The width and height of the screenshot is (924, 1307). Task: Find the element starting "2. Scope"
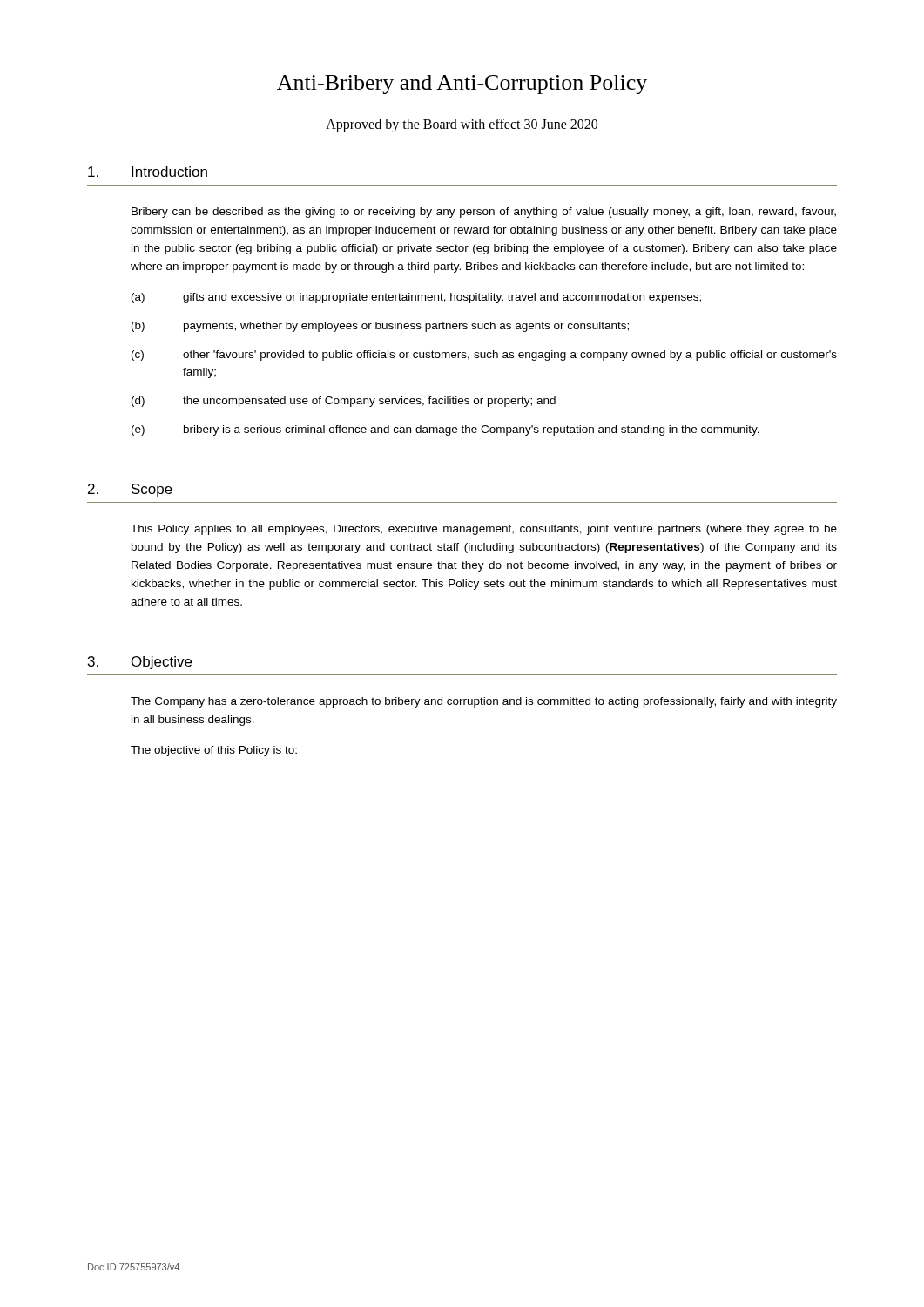[x=130, y=490]
